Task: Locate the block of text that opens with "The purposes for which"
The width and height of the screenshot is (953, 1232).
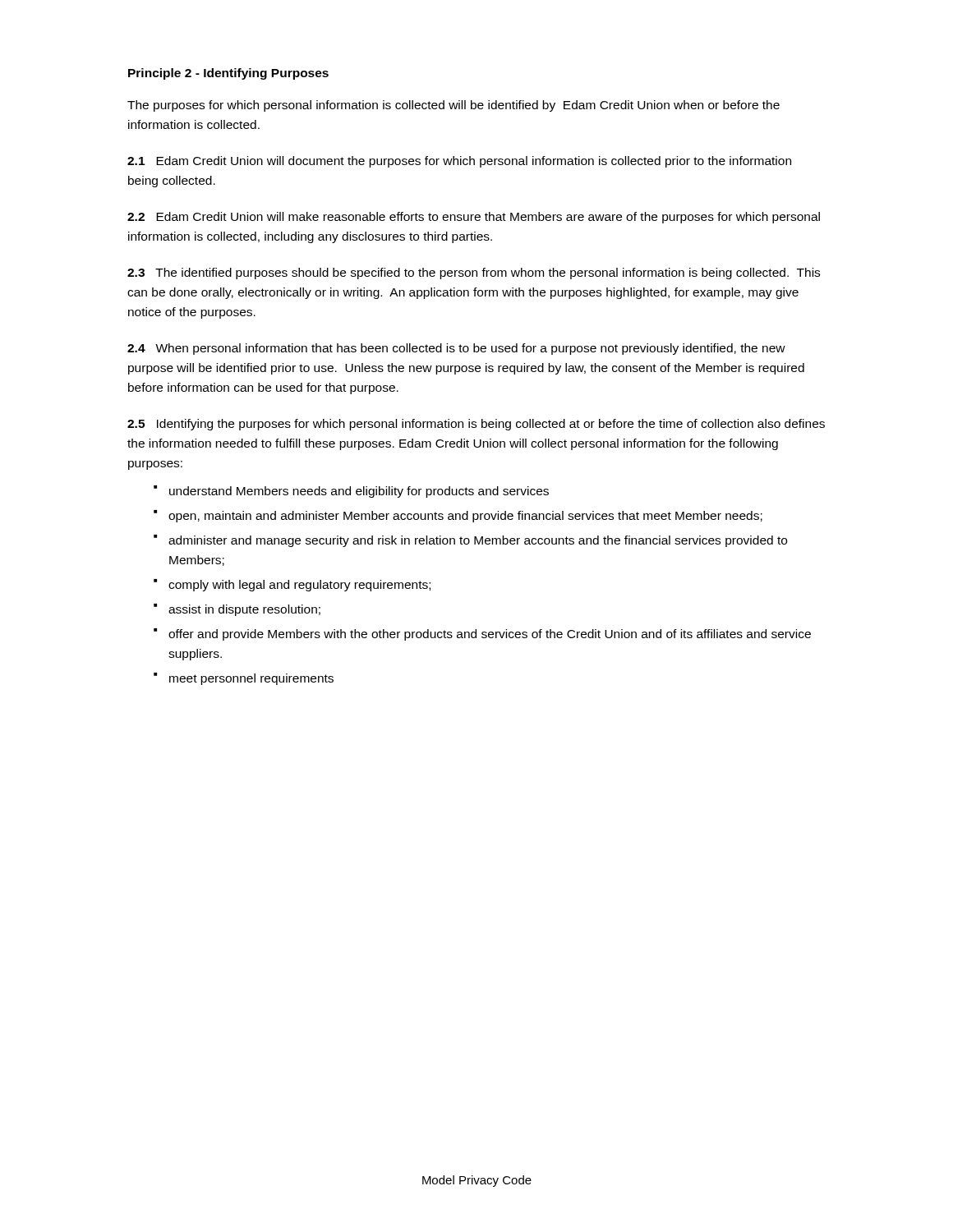Action: 454,115
